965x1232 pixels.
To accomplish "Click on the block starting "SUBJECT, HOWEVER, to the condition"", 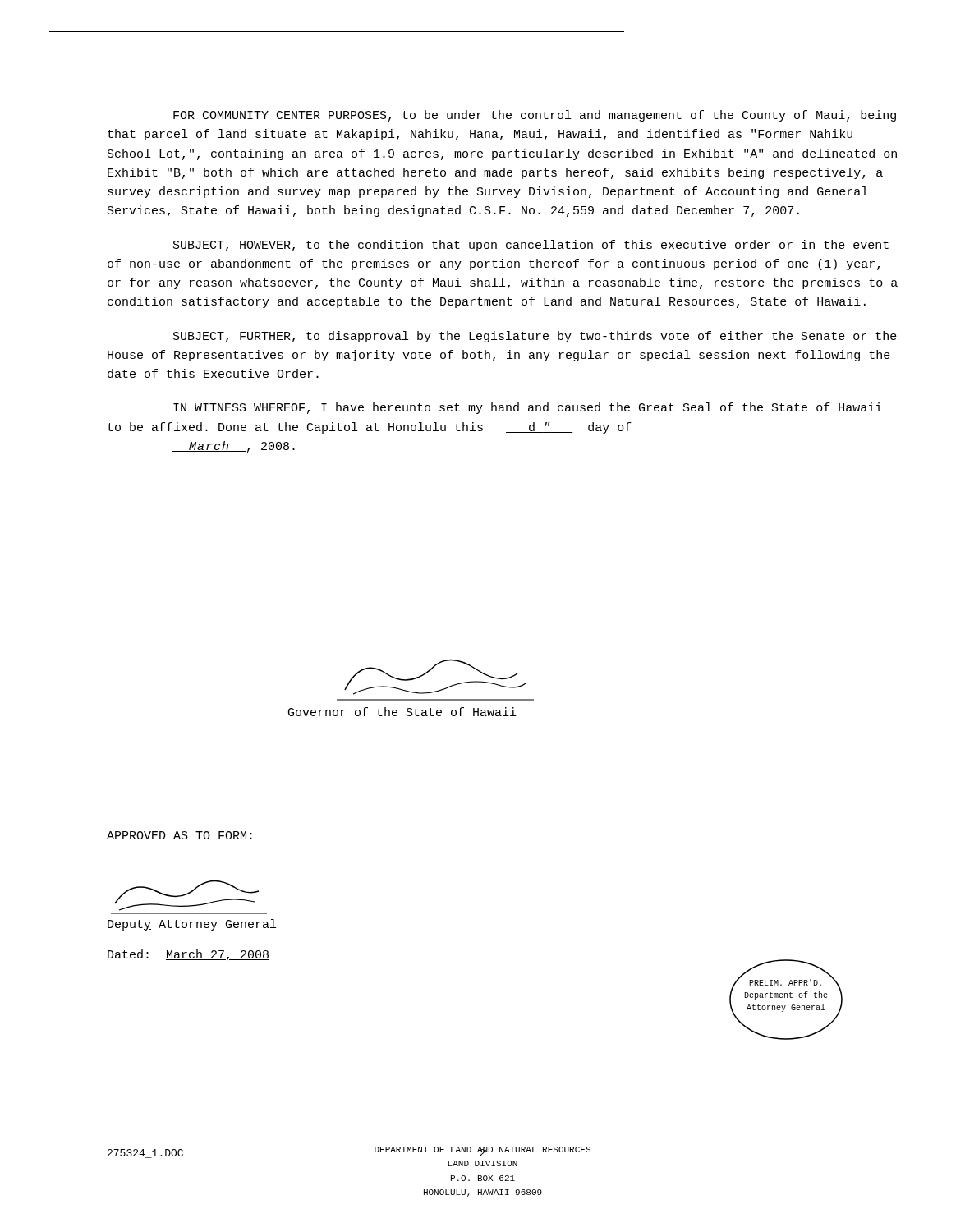I will 502,274.
